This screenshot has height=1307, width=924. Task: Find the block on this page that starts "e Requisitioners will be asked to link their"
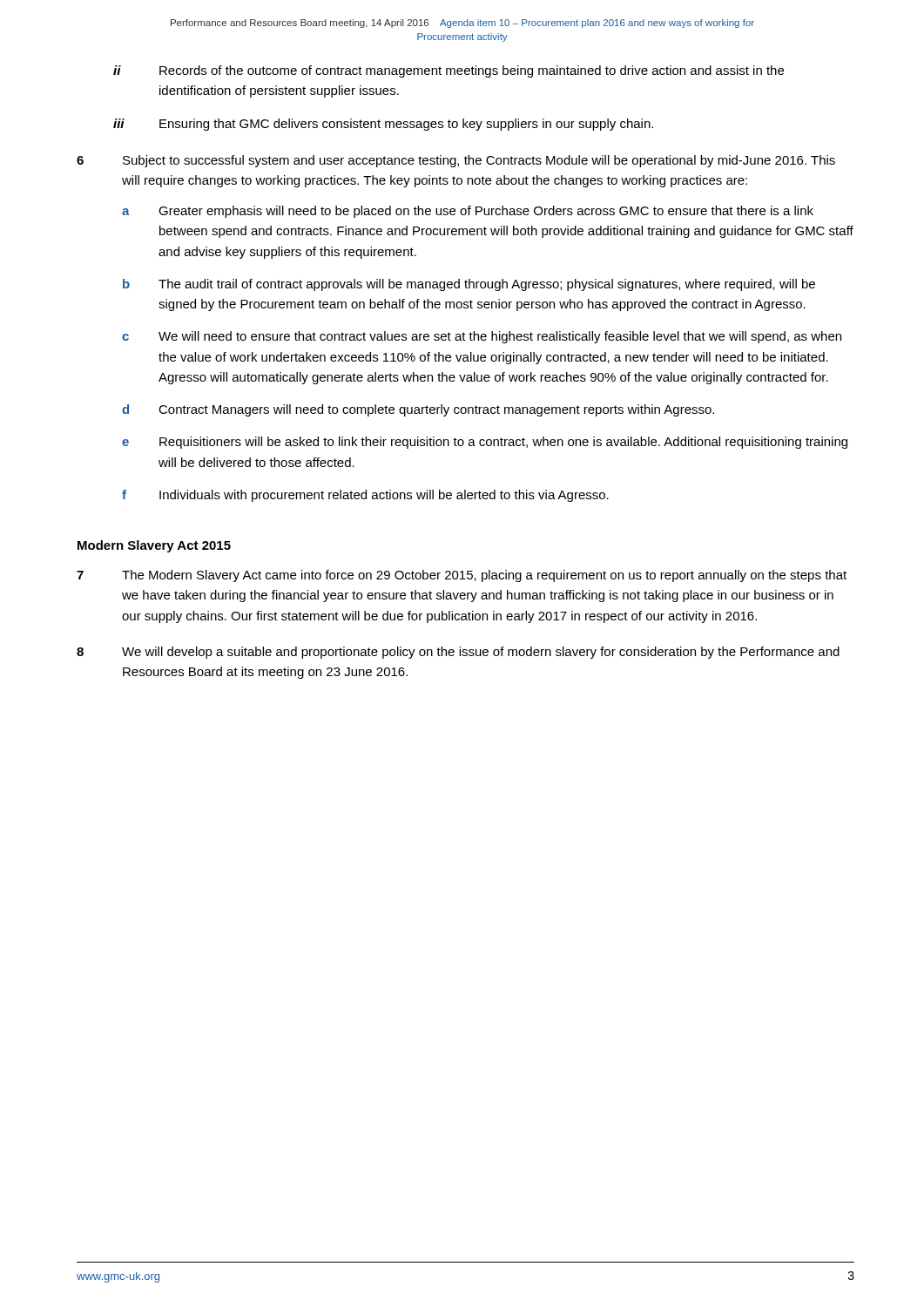click(x=488, y=452)
